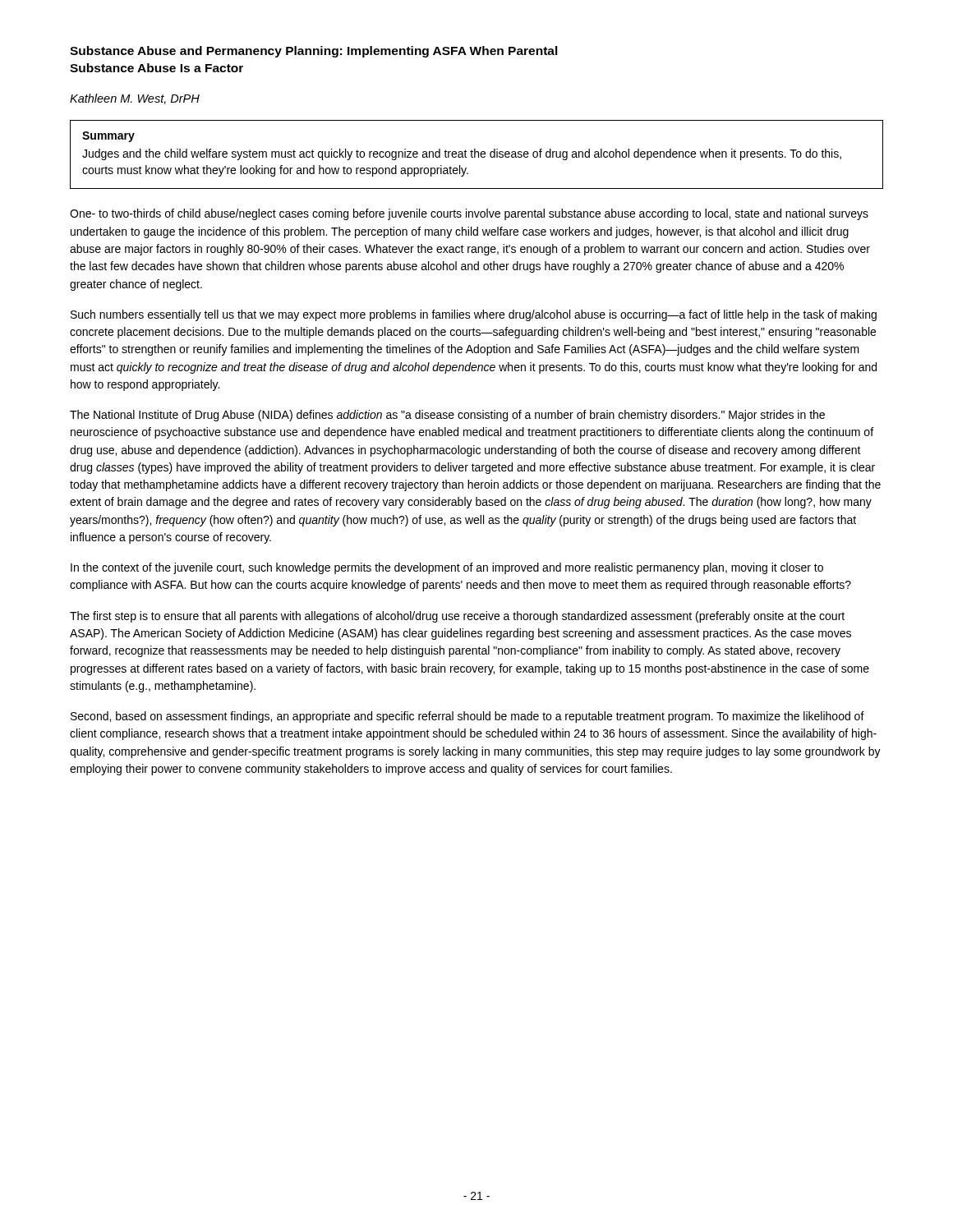Point to the block beginning "The National Institute"
This screenshot has width=953, height=1232.
(475, 476)
